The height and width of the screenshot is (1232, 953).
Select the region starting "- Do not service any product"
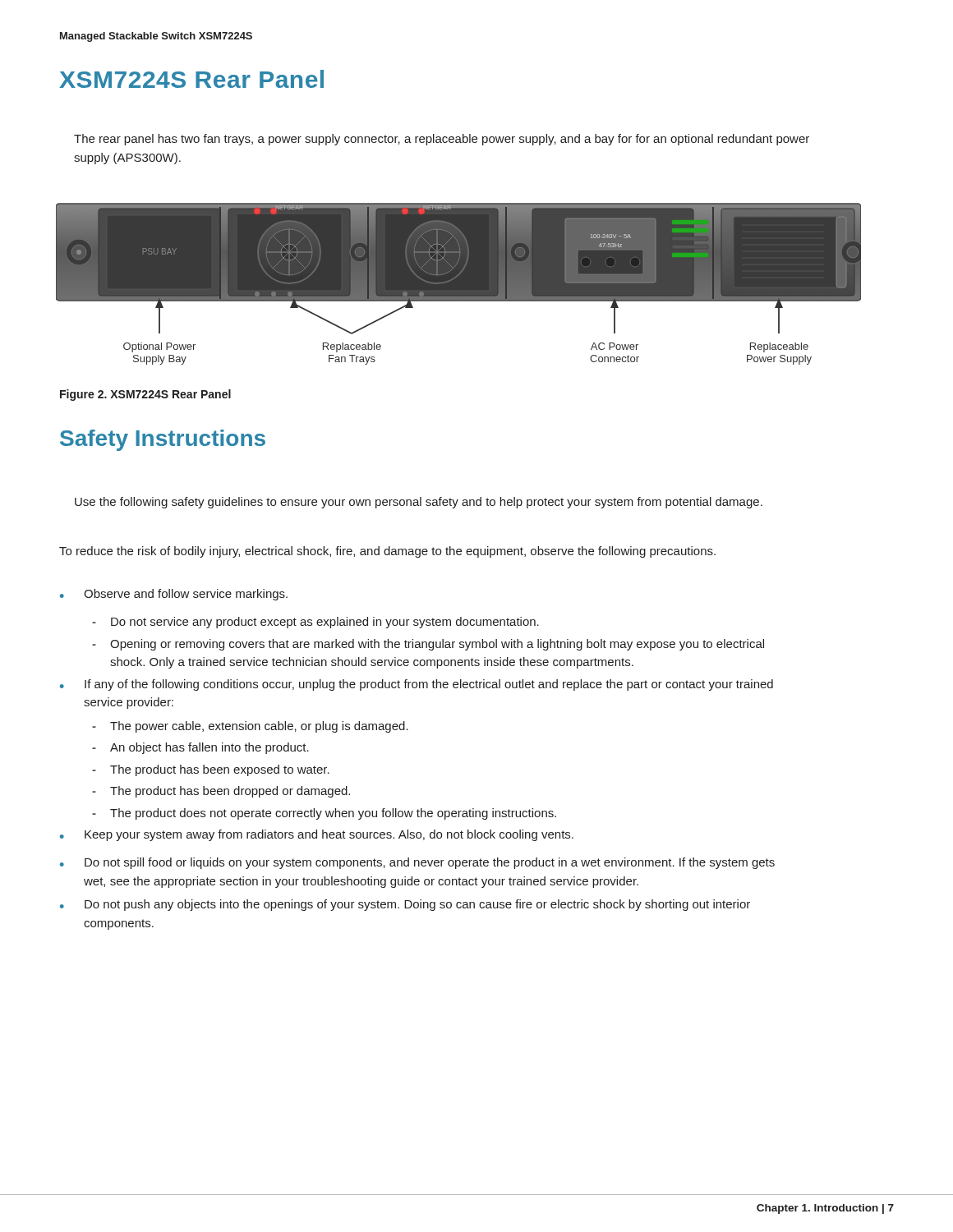316,622
